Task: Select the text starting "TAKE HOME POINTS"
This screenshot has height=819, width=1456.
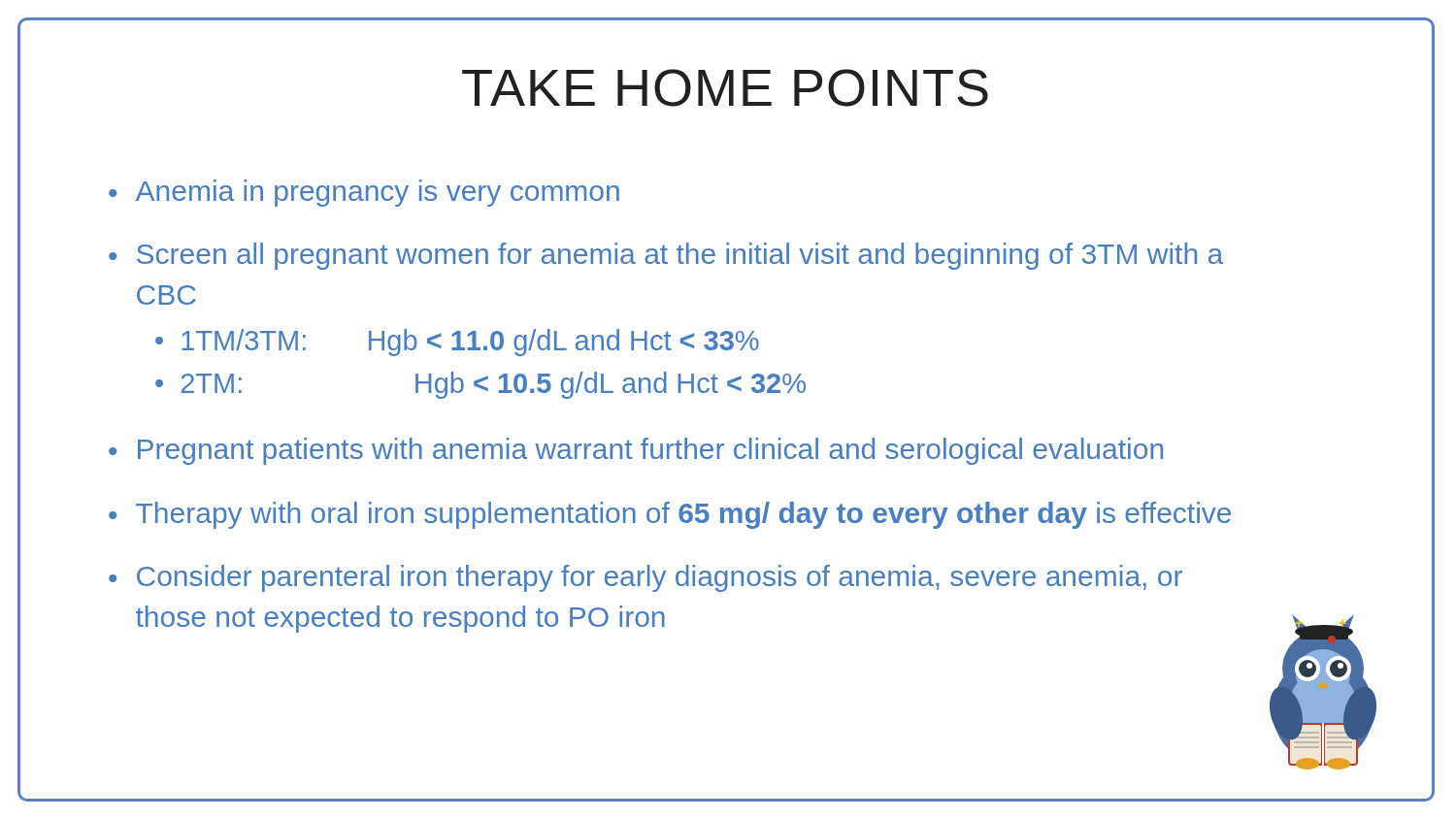Action: click(726, 87)
